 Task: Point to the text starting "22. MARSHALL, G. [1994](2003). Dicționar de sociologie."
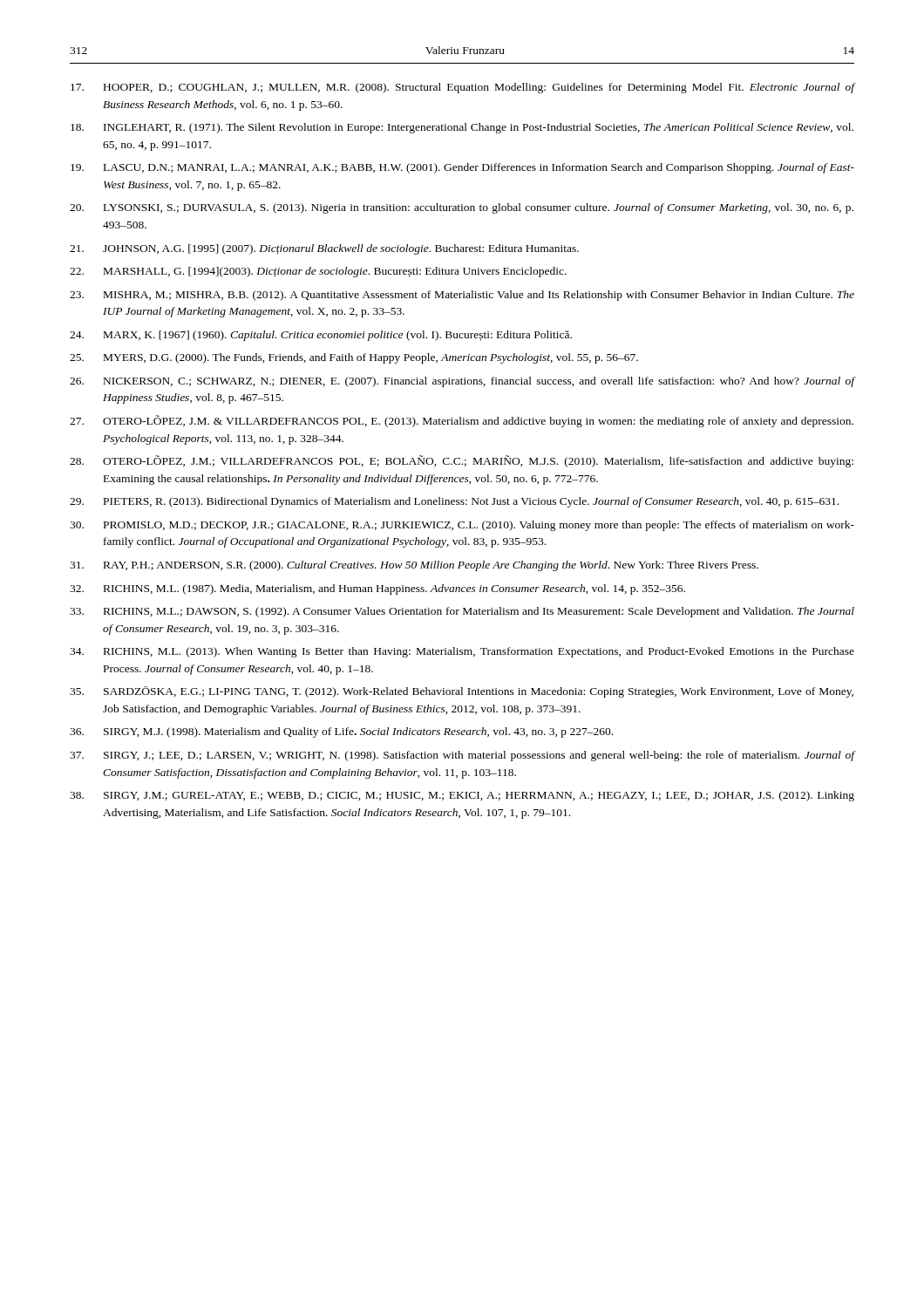pyautogui.click(x=462, y=271)
